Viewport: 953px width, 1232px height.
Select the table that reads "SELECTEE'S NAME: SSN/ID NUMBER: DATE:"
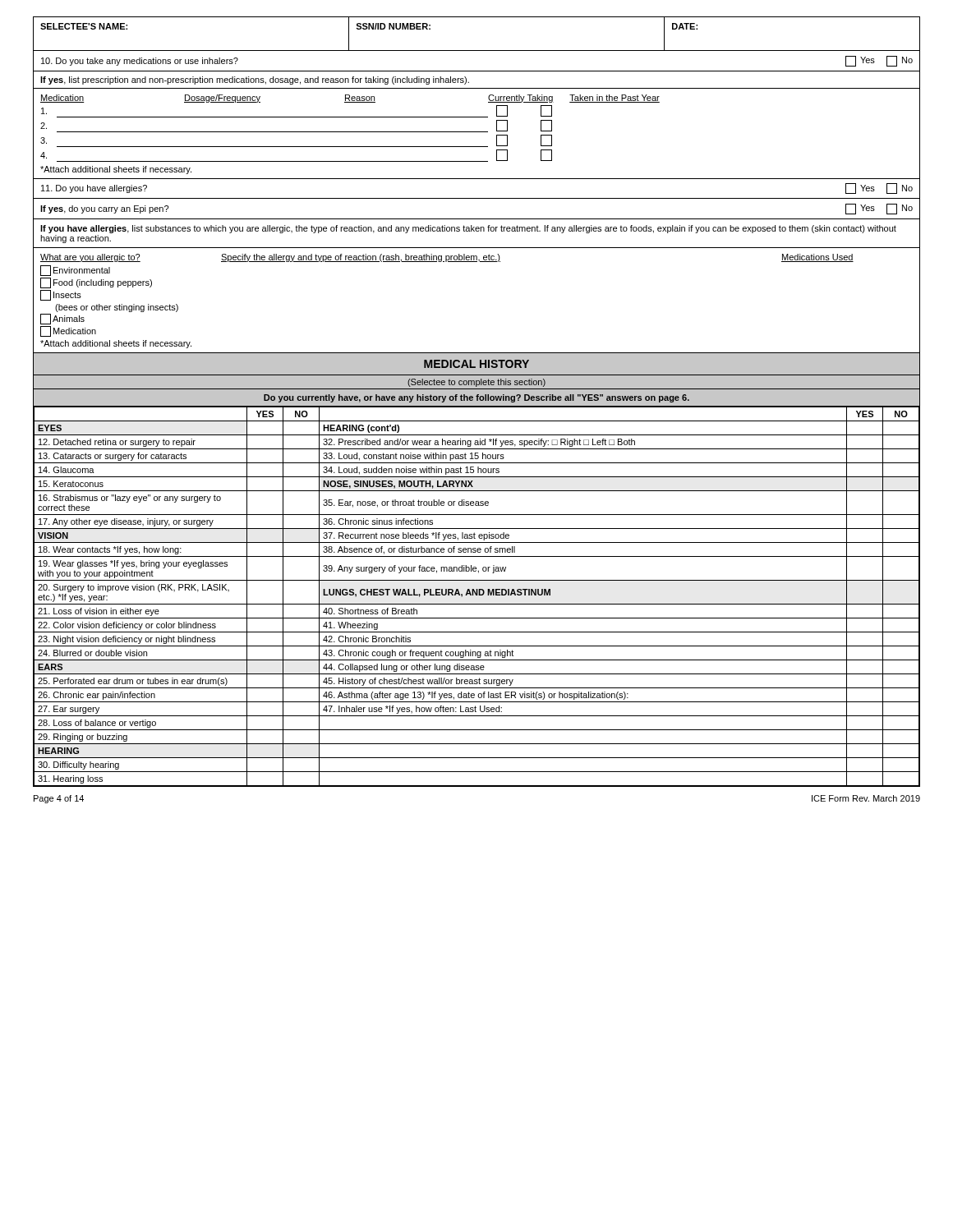[476, 34]
